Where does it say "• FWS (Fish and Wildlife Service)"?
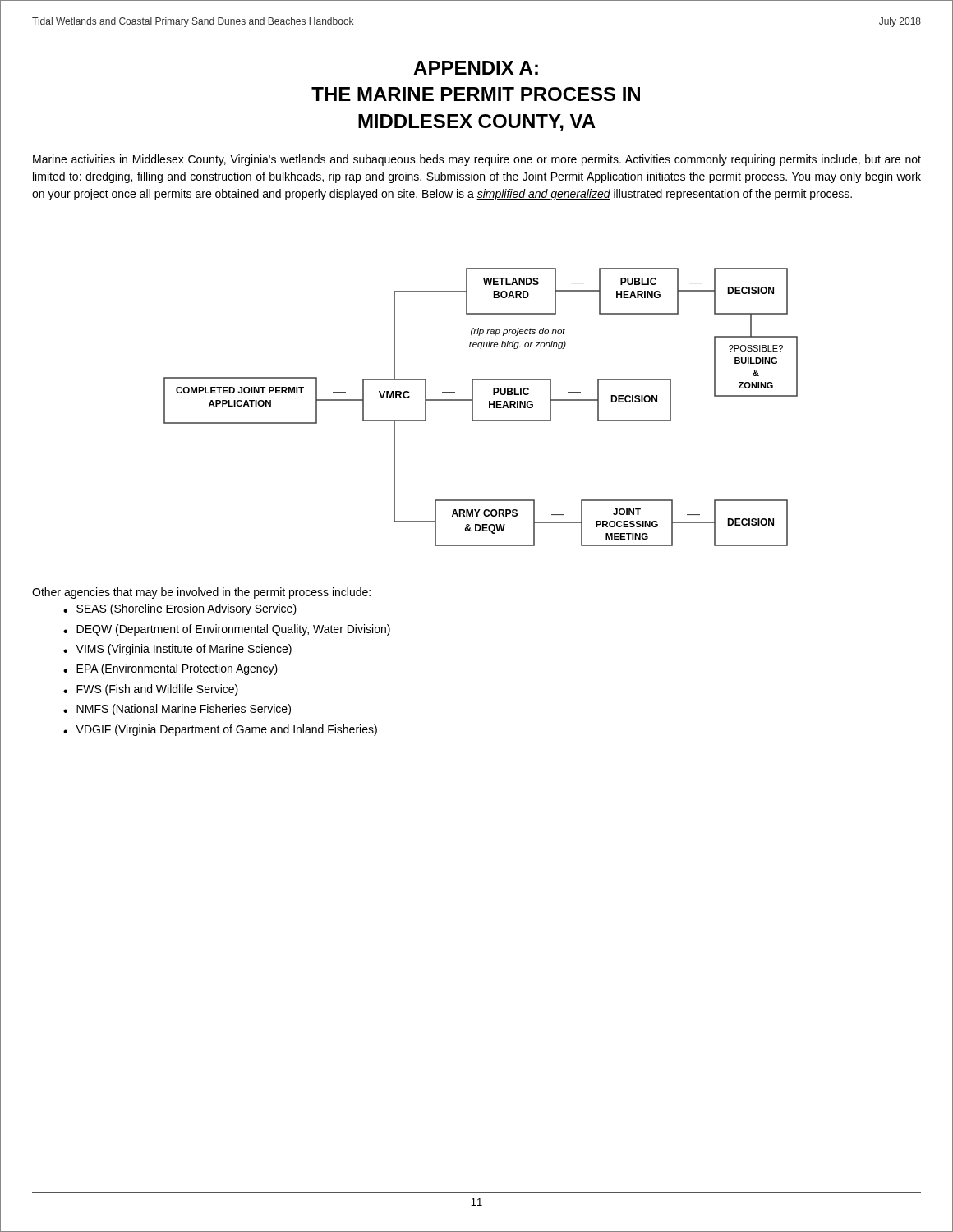The height and width of the screenshot is (1232, 953). (151, 692)
